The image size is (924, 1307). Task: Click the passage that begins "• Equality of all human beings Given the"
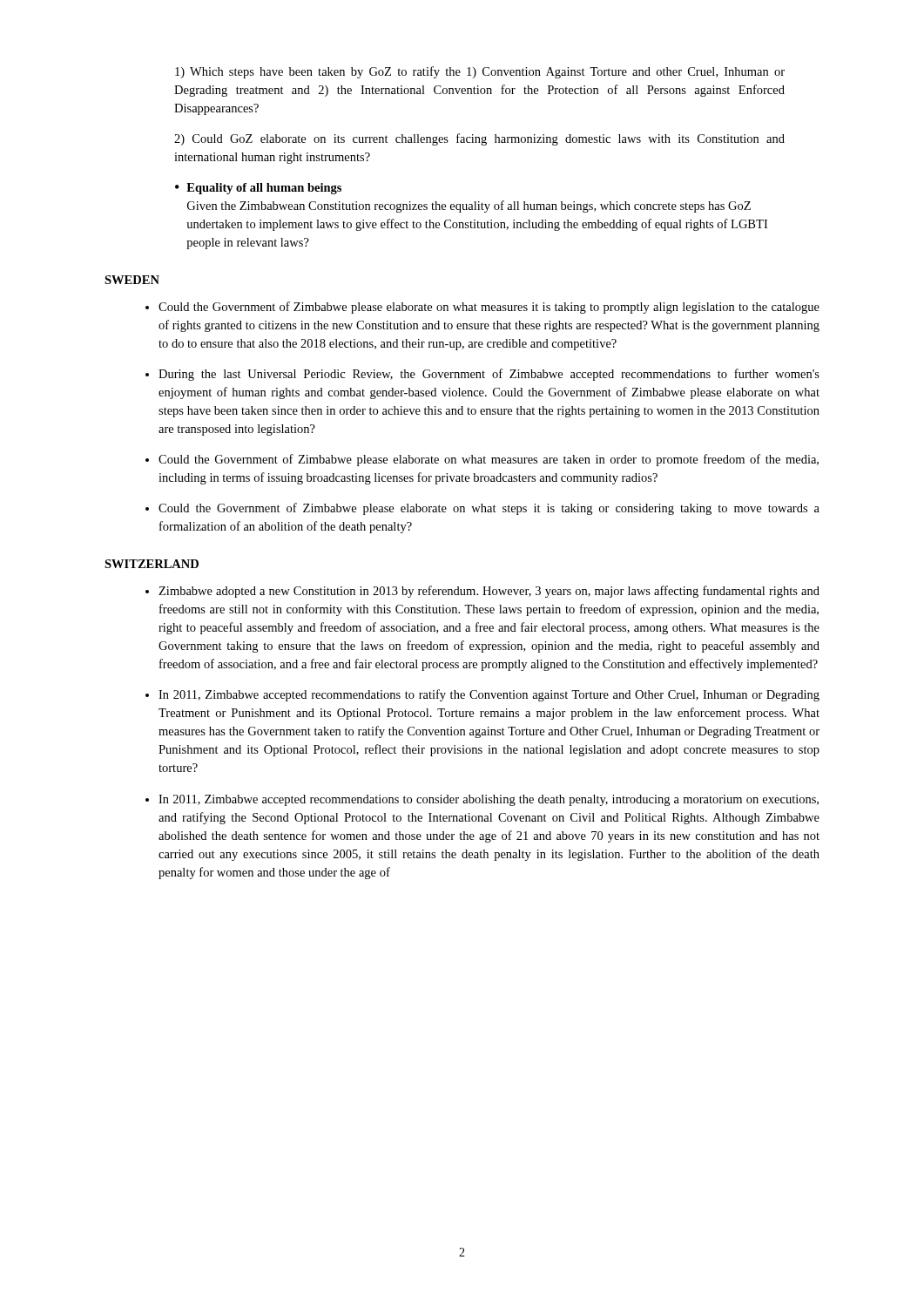479,215
